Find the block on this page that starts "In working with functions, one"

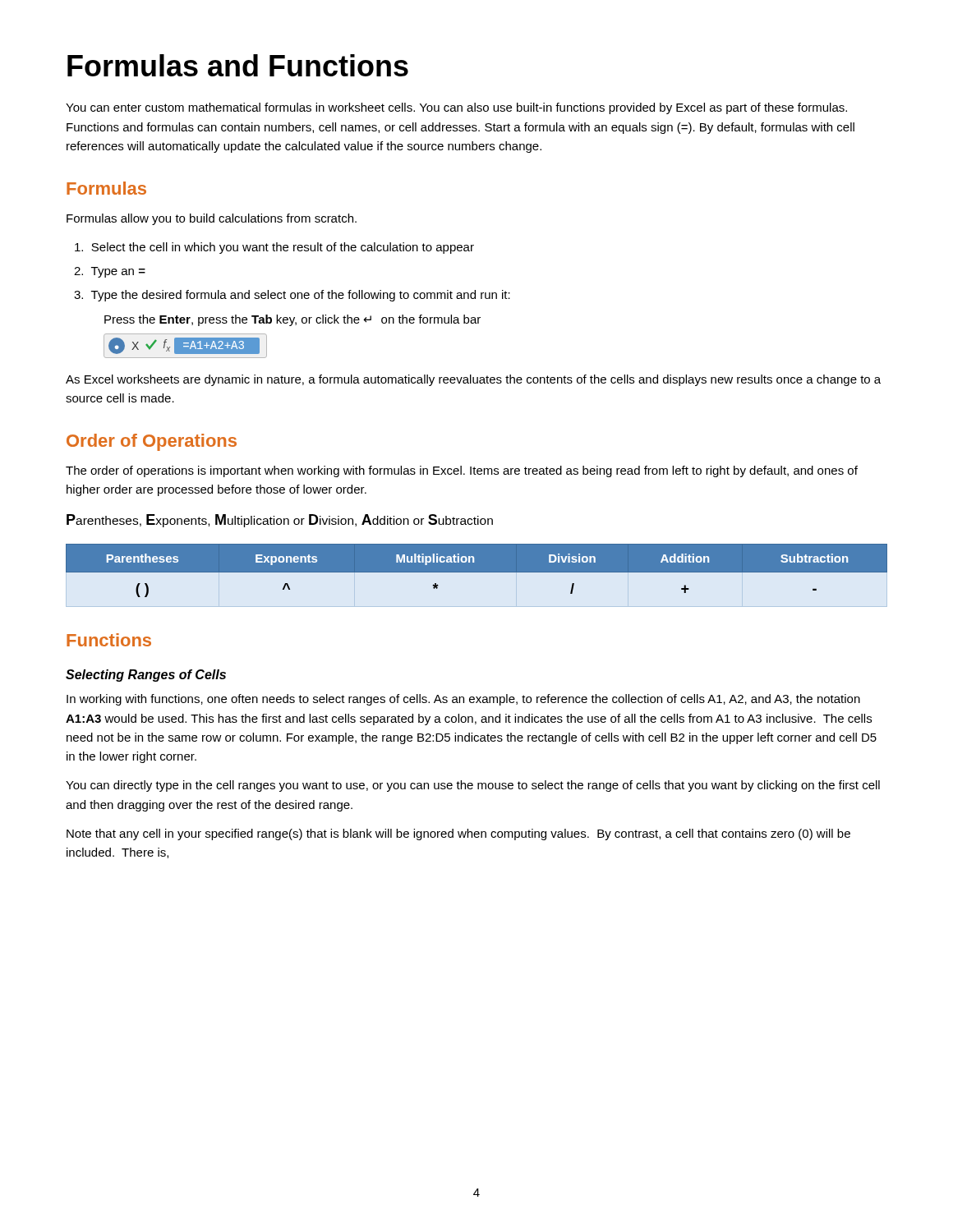pyautogui.click(x=476, y=728)
